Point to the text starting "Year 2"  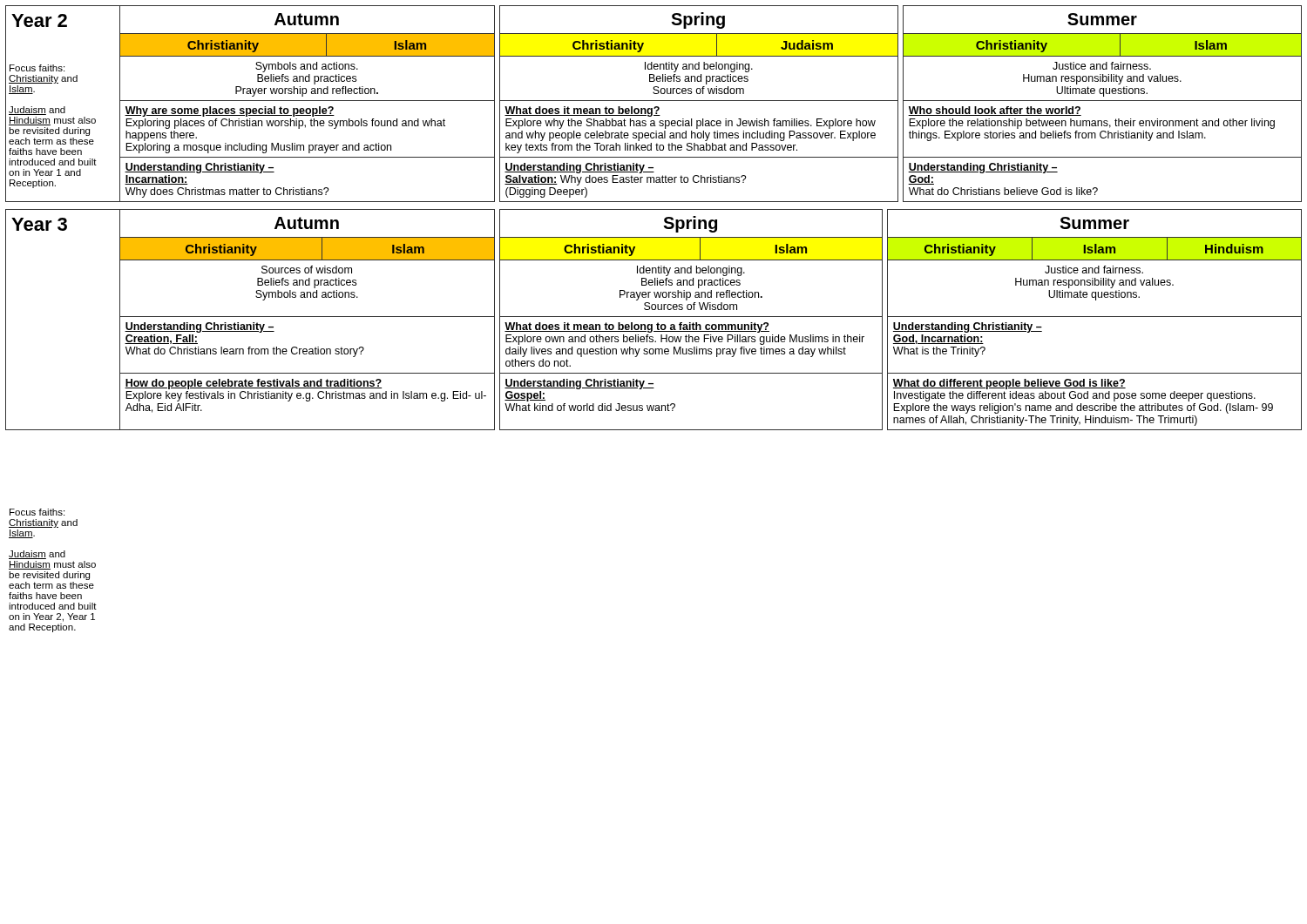click(40, 20)
